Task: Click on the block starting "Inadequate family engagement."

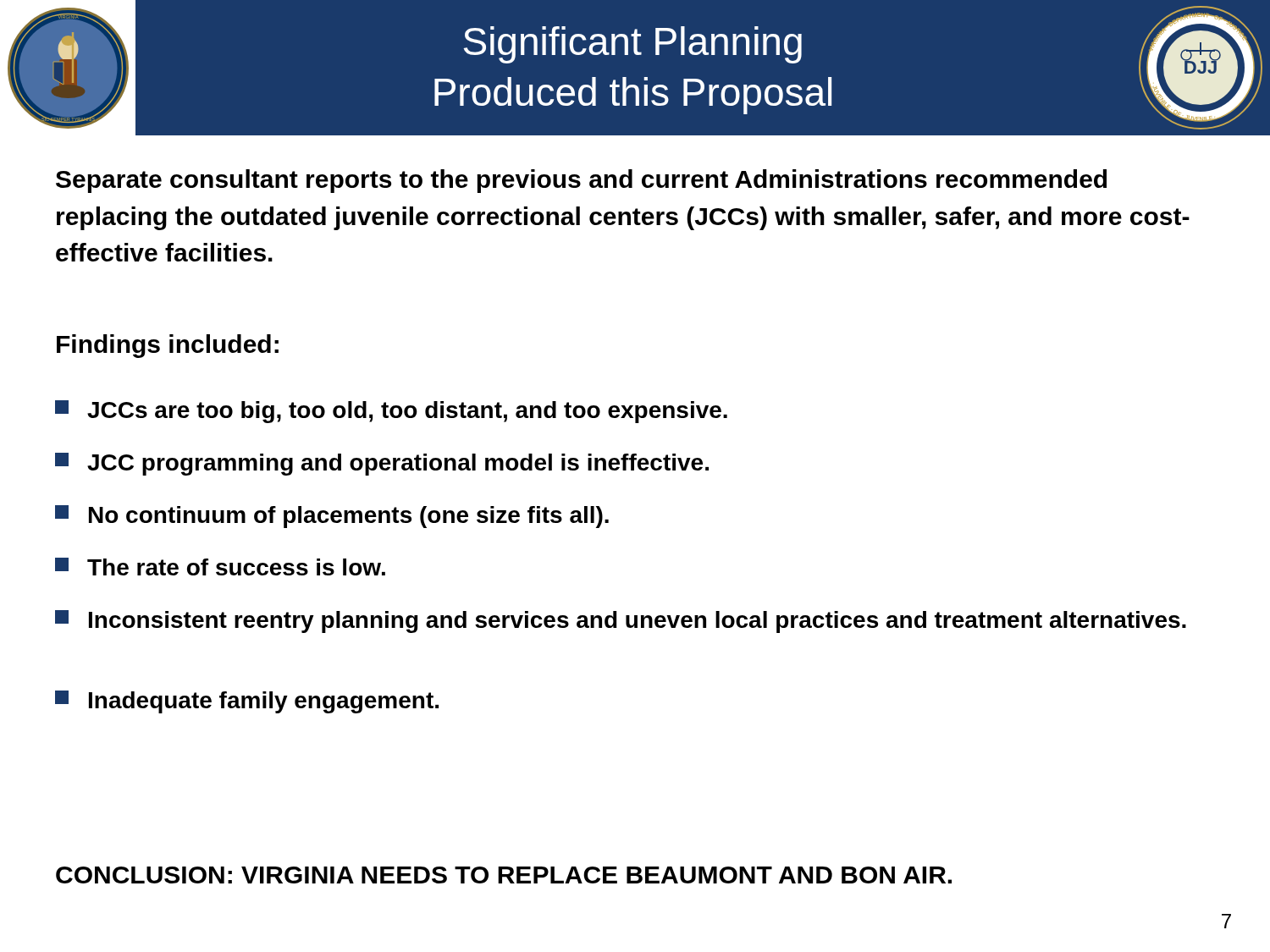Action: [248, 700]
